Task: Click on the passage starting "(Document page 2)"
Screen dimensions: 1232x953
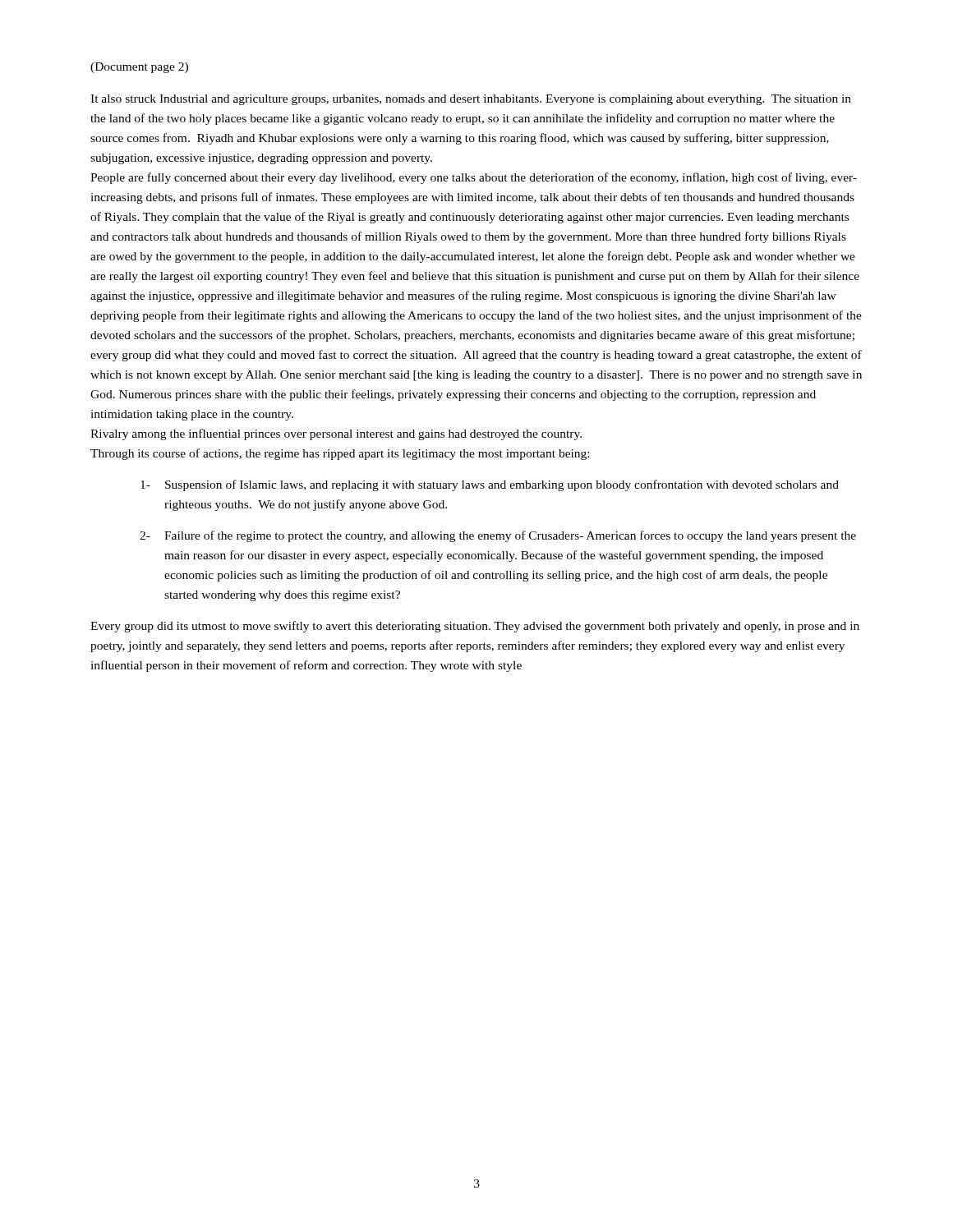Action: pyautogui.click(x=140, y=66)
